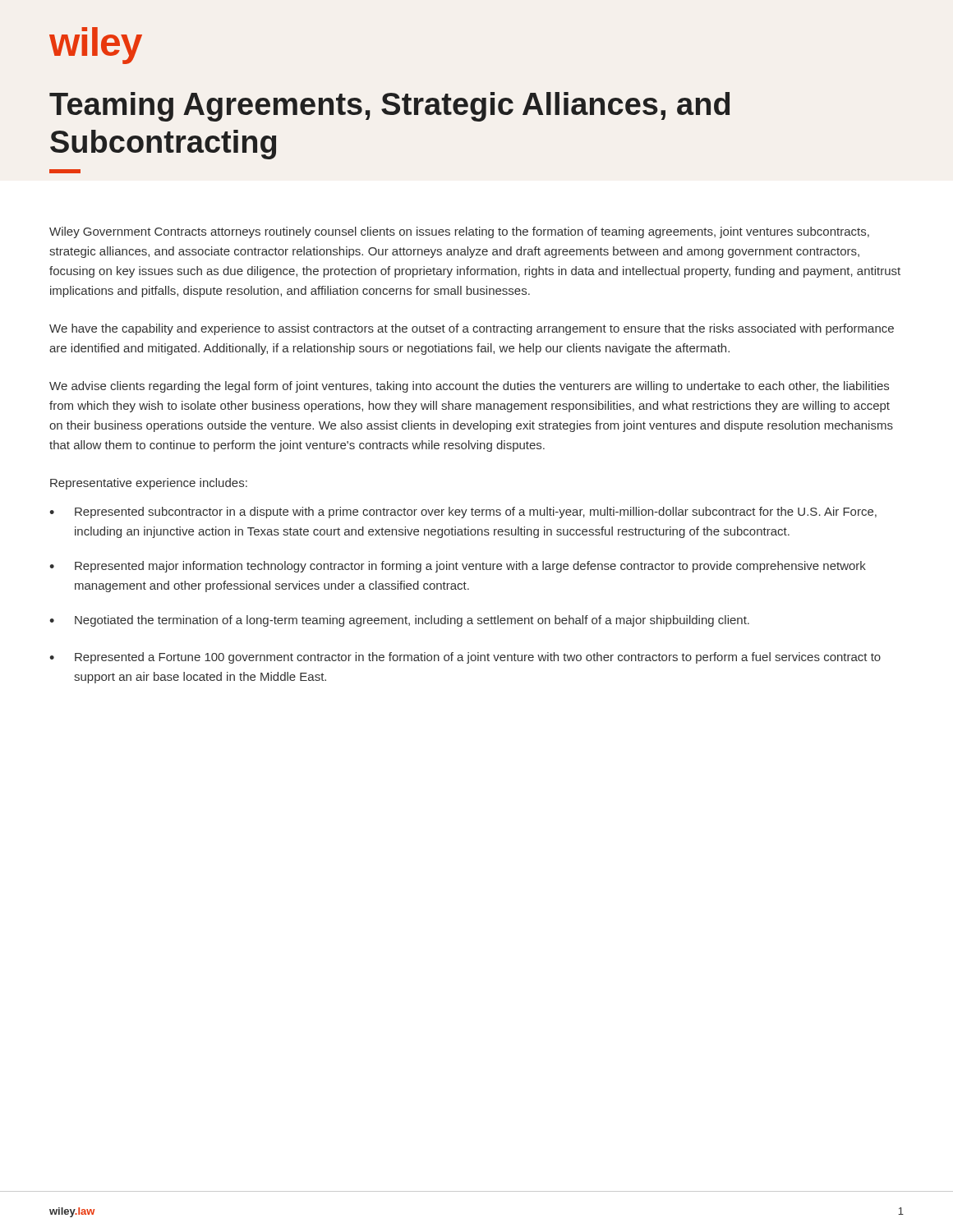This screenshot has height=1232, width=953.
Task: Find the list item that says "• Negotiated the"
Action: pyautogui.click(x=476, y=622)
